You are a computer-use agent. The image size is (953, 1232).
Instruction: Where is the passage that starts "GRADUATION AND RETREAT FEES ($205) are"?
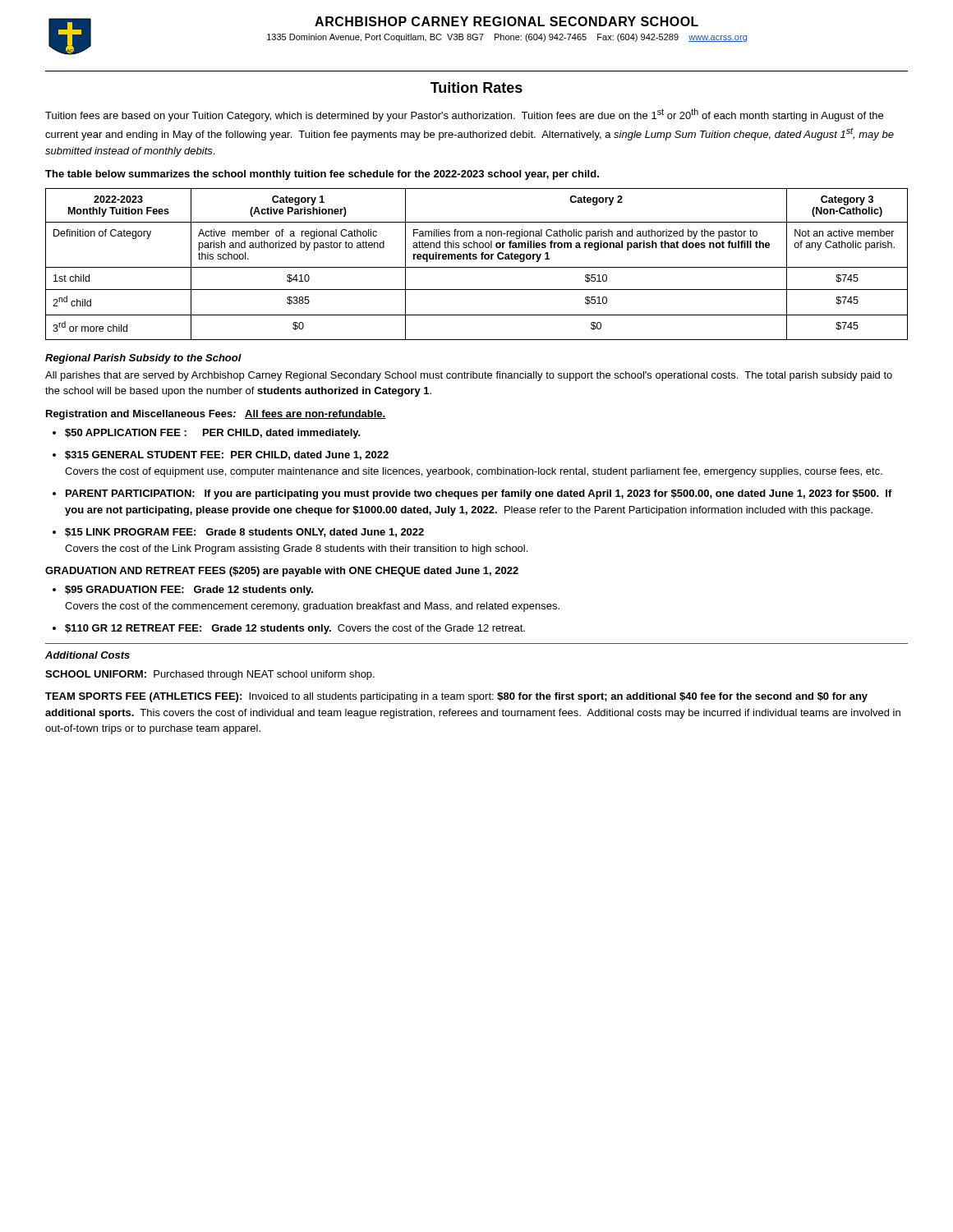tap(476, 571)
